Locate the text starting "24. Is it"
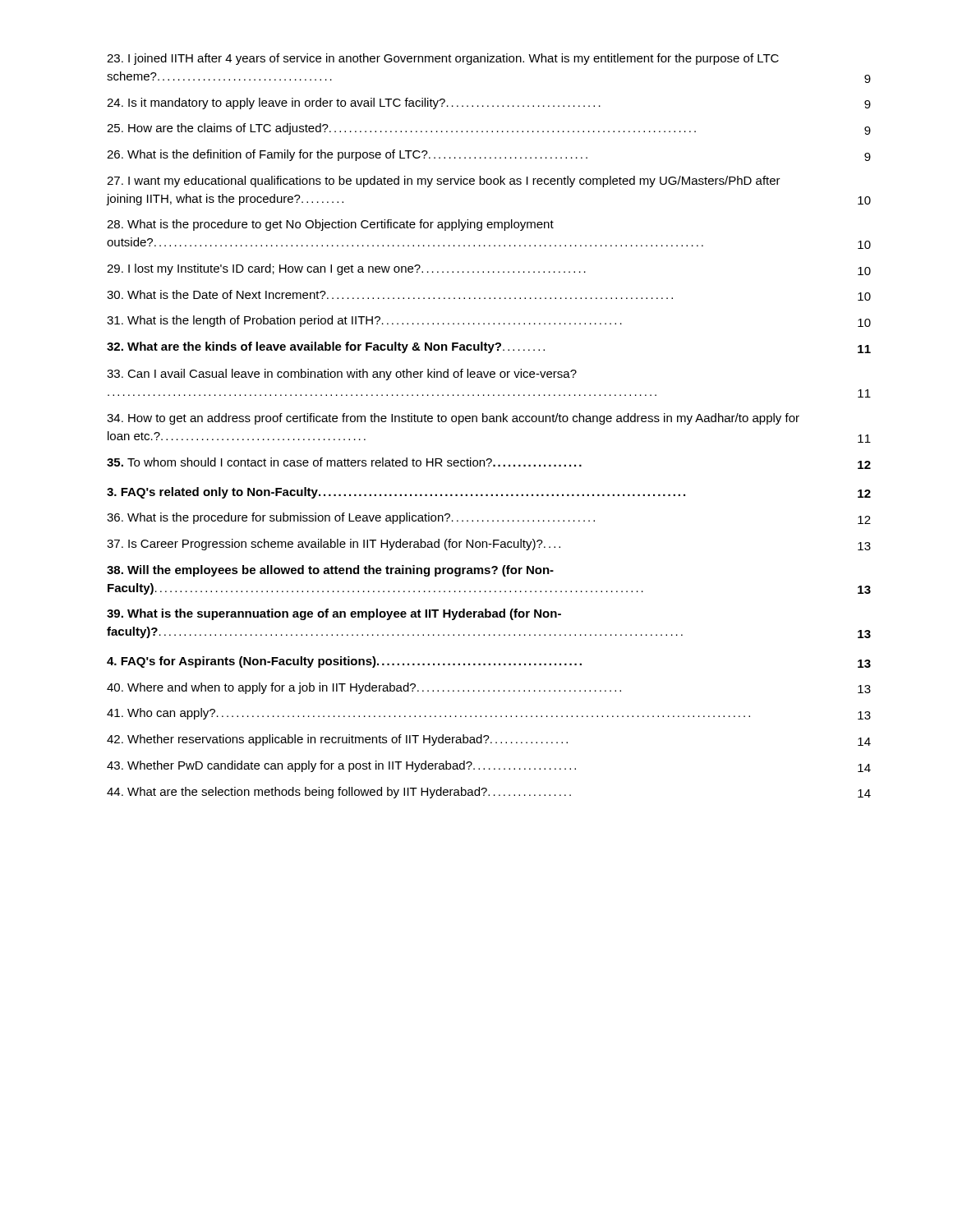The height and width of the screenshot is (1232, 953). (x=489, y=102)
